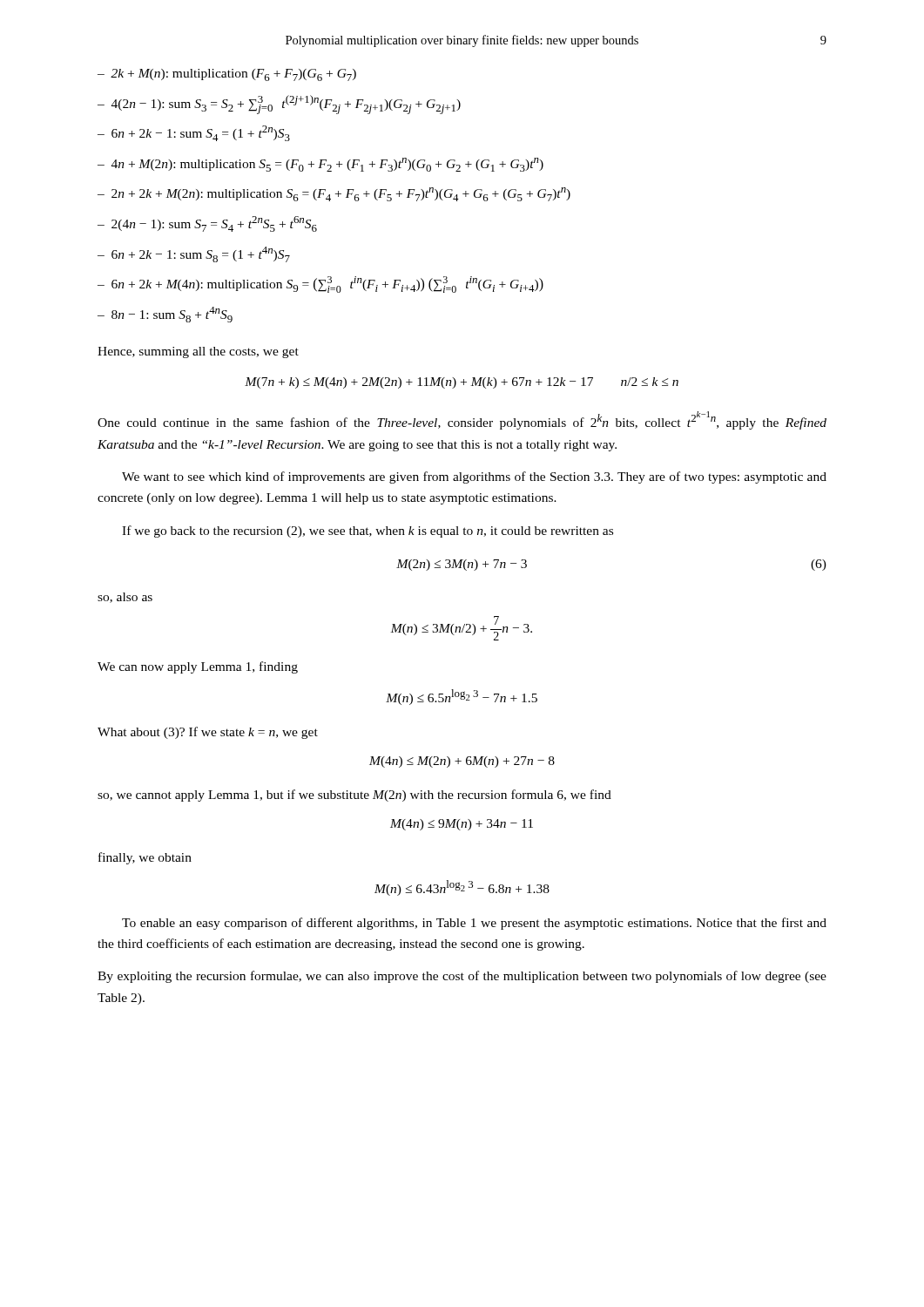Viewport: 924px width, 1307px height.
Task: Find the formula on this page that starts "M(n) ≤ 6.5nlog2 3 − 7n"
Action: click(462, 696)
